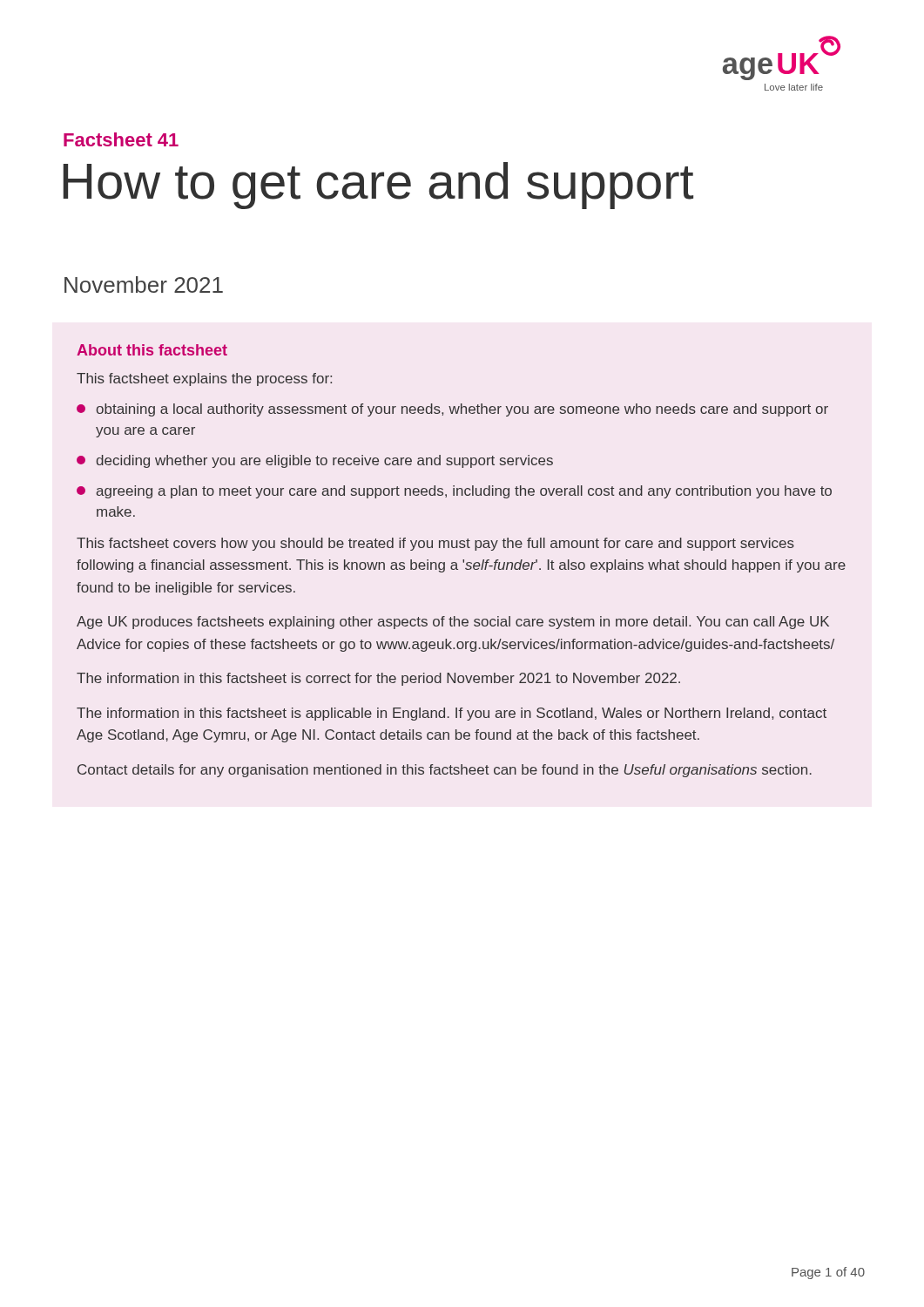Point to the text block starting "November 2021"
The width and height of the screenshot is (924, 1307).
click(x=143, y=285)
